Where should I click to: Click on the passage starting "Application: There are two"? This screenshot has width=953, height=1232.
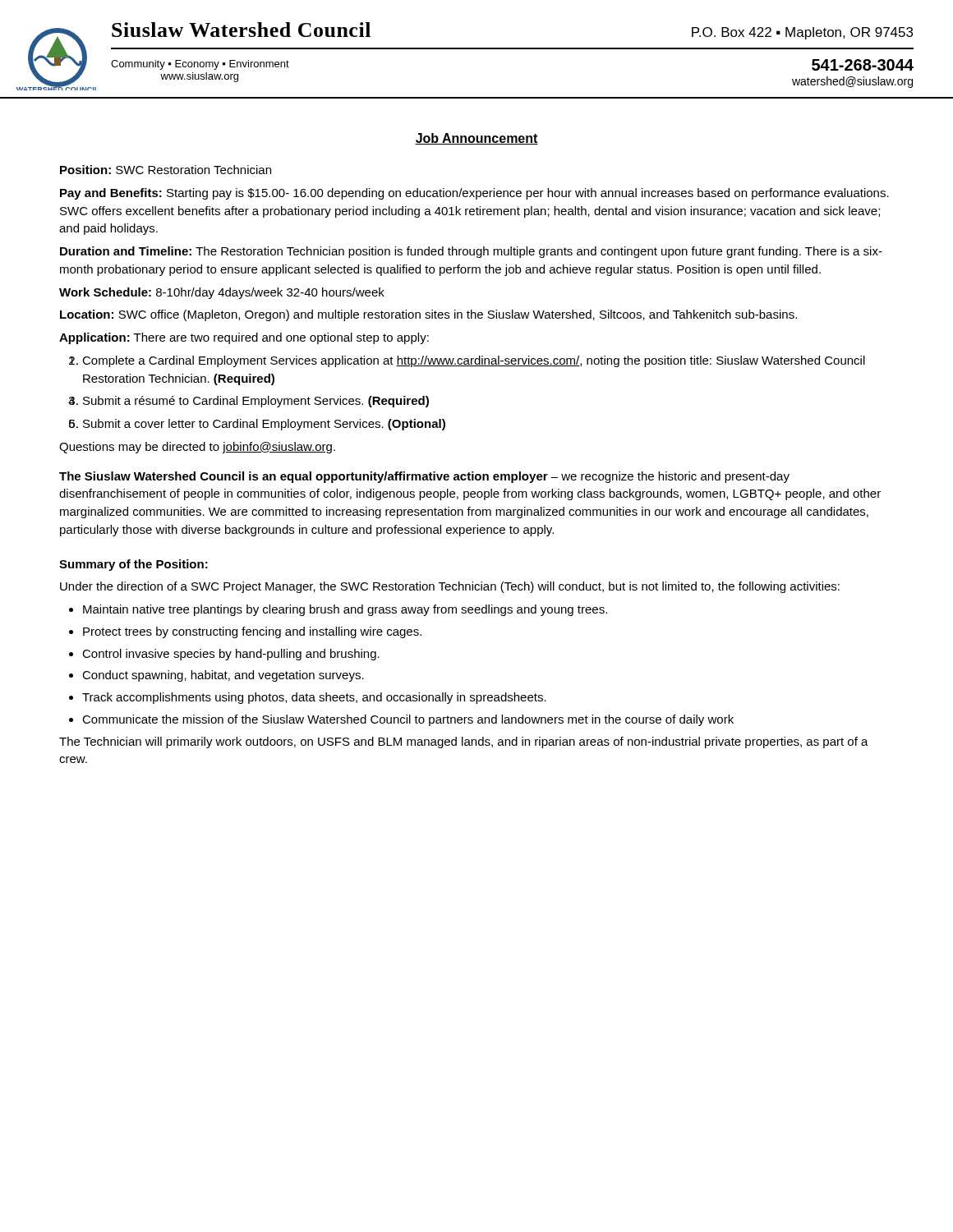point(244,337)
